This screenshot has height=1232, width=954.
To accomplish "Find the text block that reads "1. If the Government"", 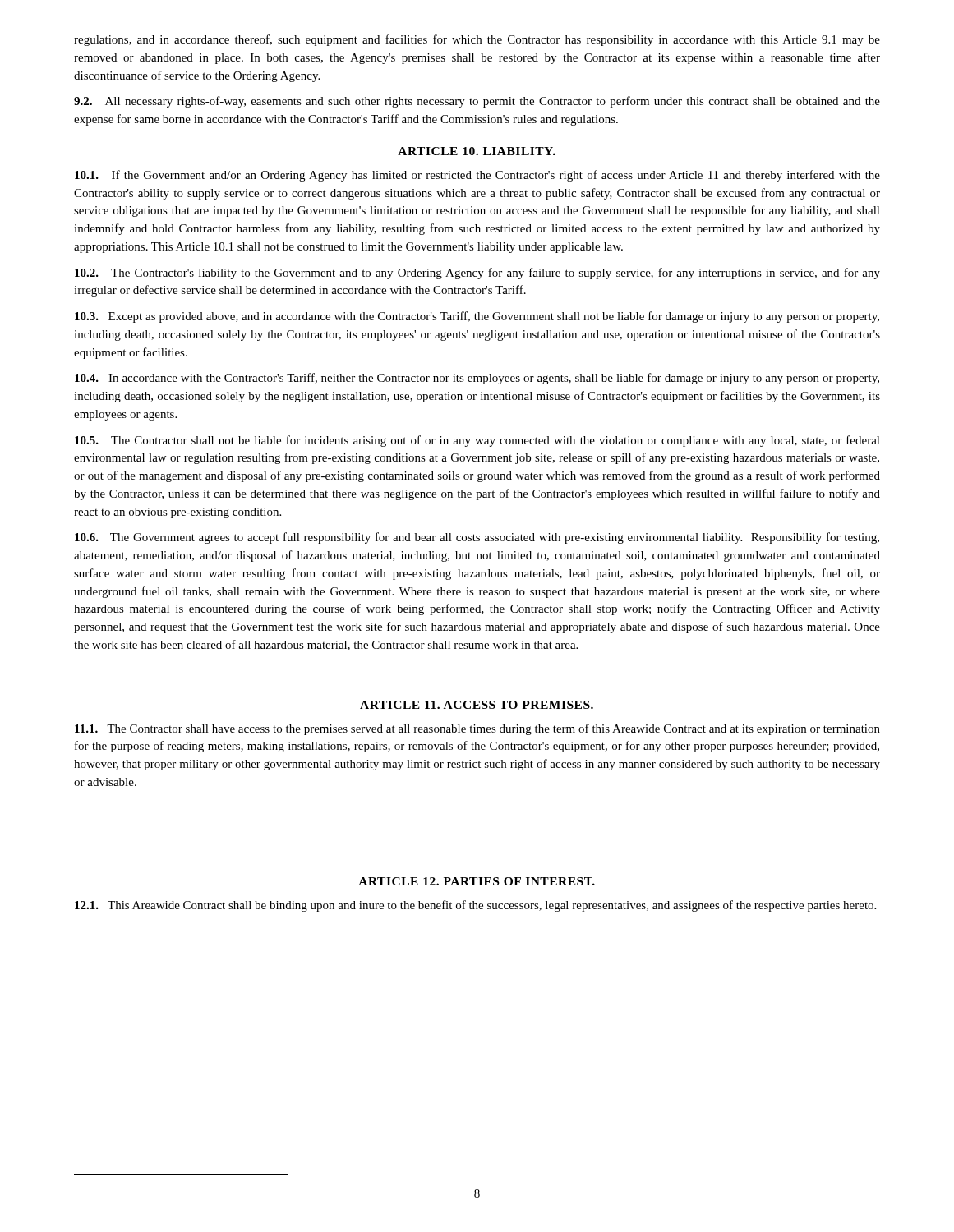I will pos(477,210).
